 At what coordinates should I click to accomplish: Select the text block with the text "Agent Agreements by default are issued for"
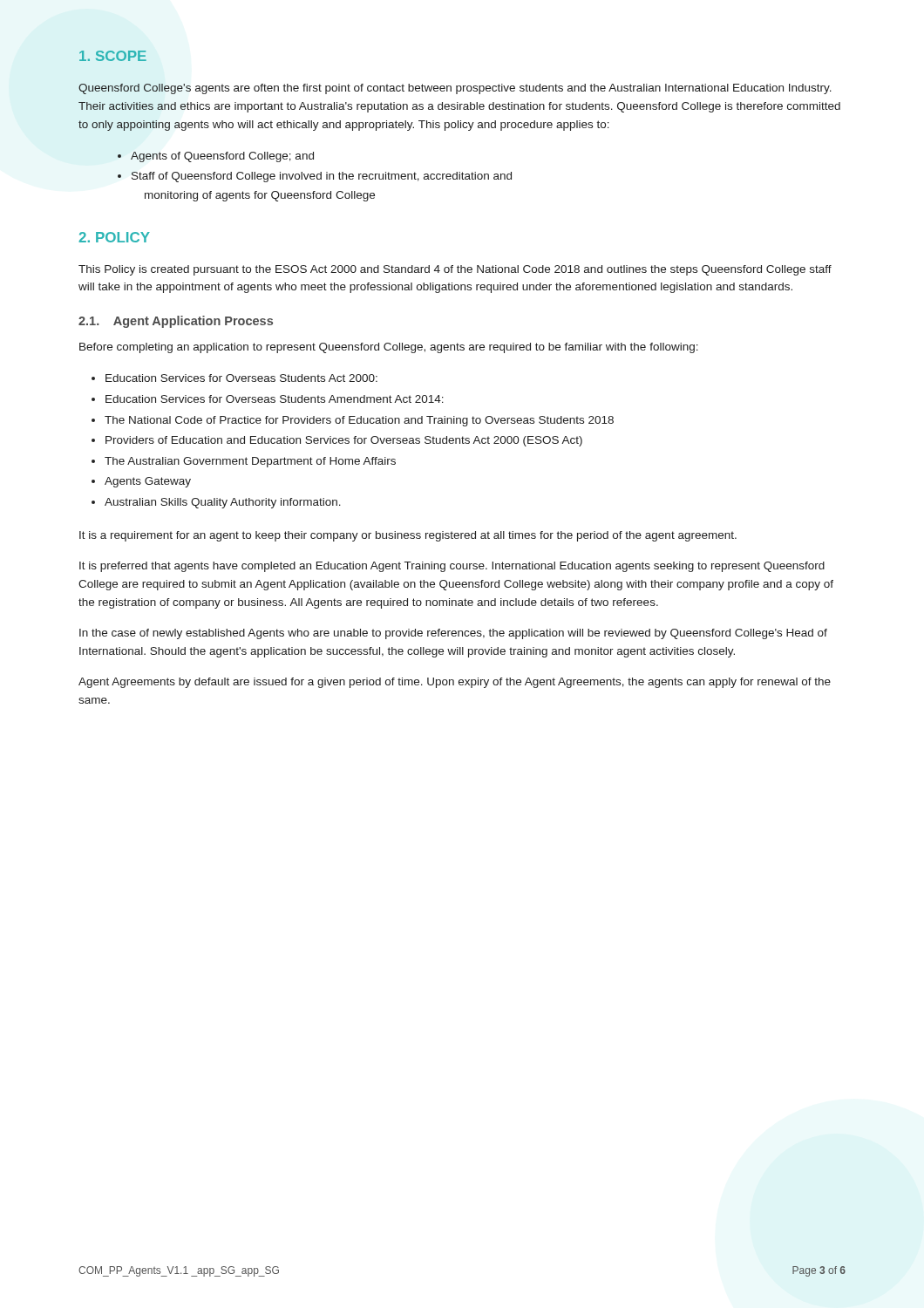[x=455, y=691]
